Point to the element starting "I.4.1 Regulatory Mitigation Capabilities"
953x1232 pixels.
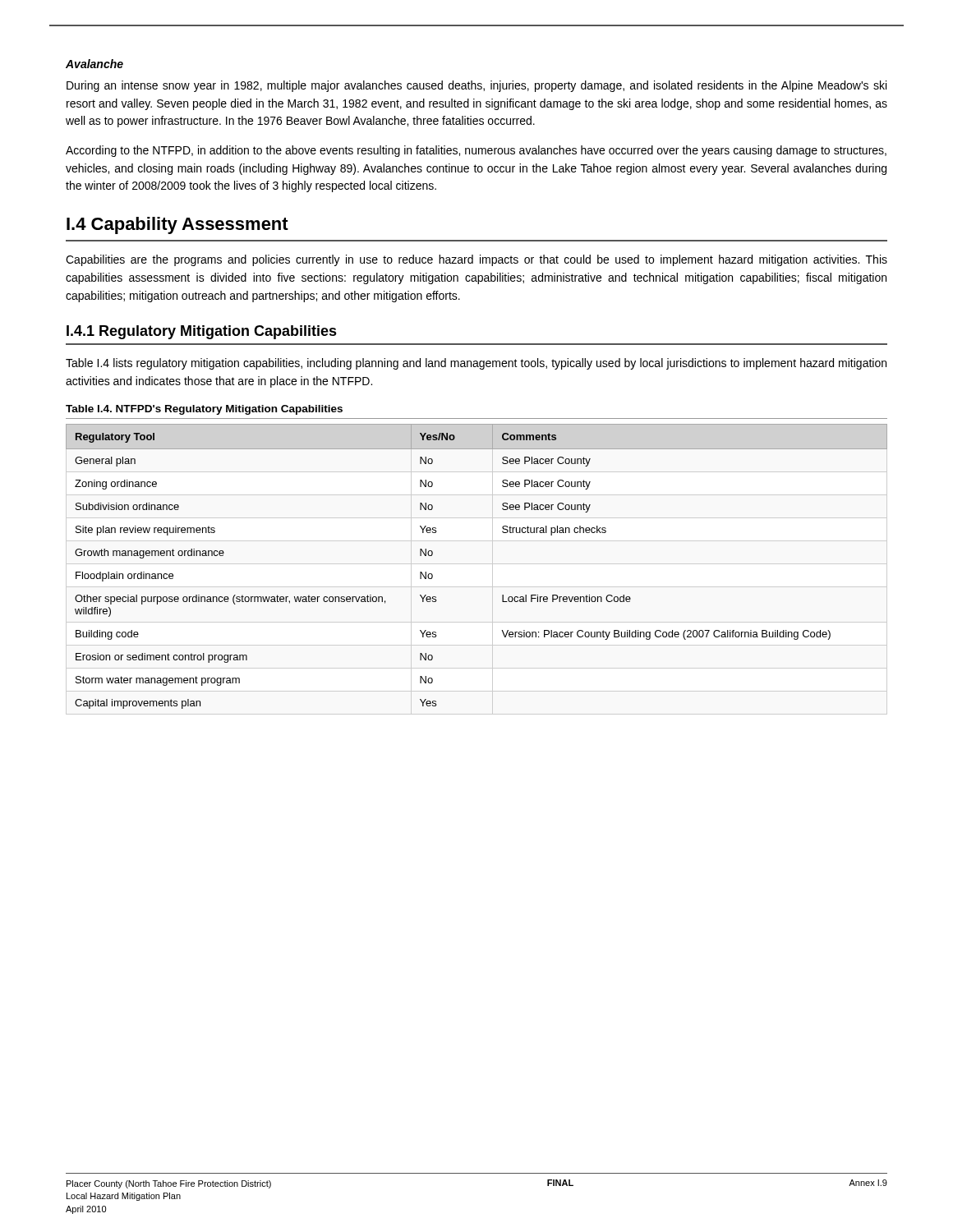click(476, 332)
